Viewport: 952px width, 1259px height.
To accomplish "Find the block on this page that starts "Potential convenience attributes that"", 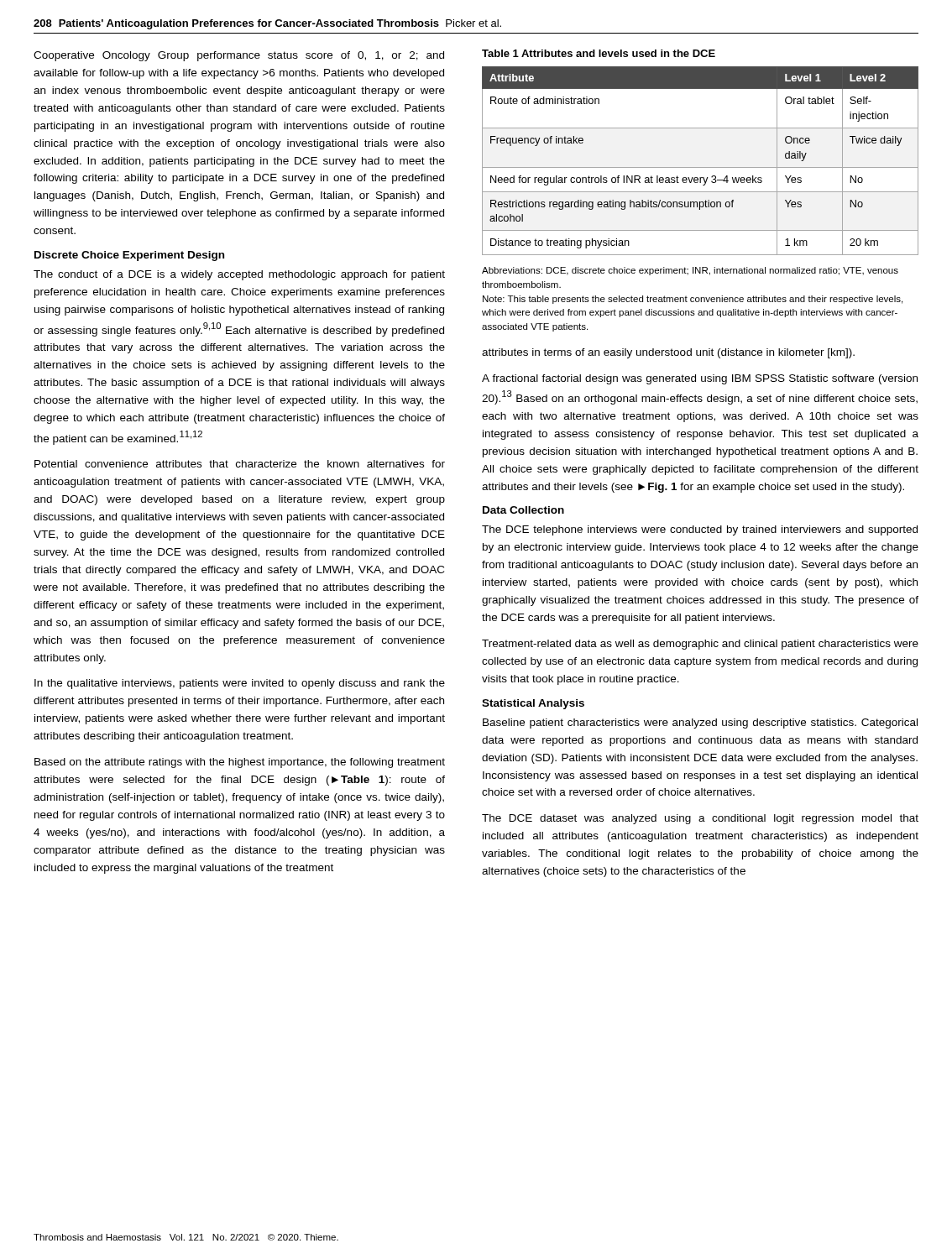I will click(239, 561).
